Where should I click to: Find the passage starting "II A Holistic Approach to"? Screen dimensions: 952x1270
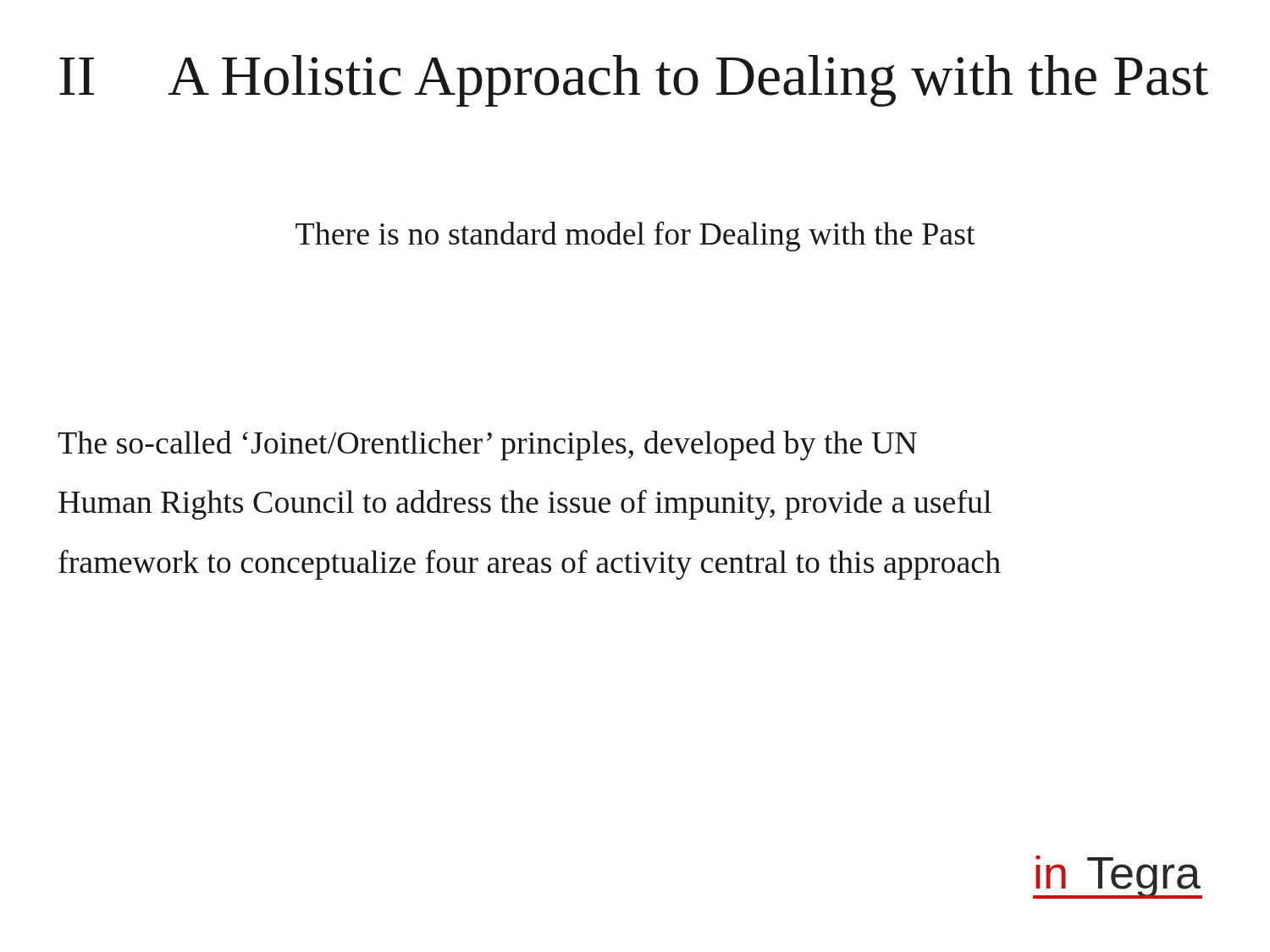(633, 76)
